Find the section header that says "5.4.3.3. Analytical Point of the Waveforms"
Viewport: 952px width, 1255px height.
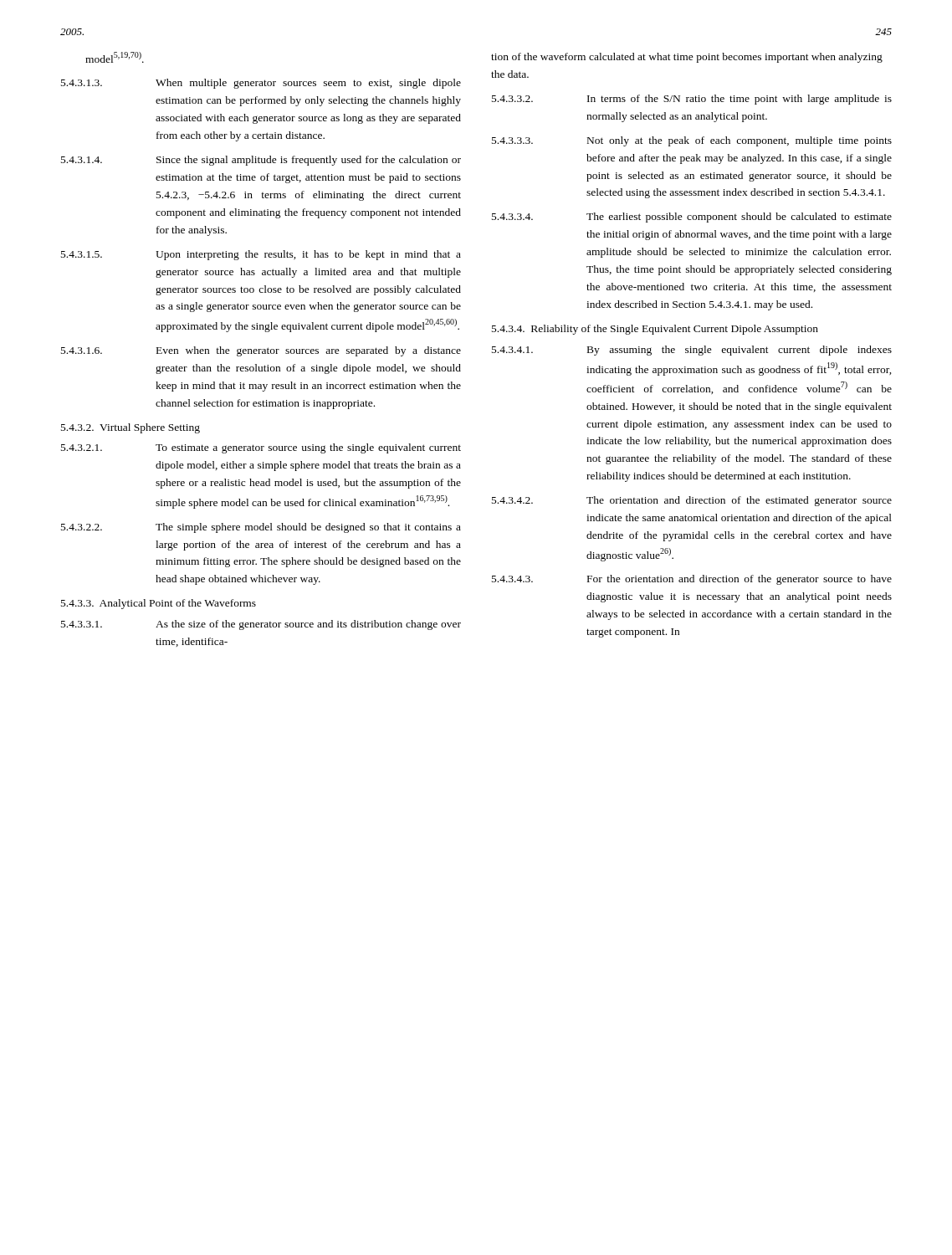tap(158, 603)
